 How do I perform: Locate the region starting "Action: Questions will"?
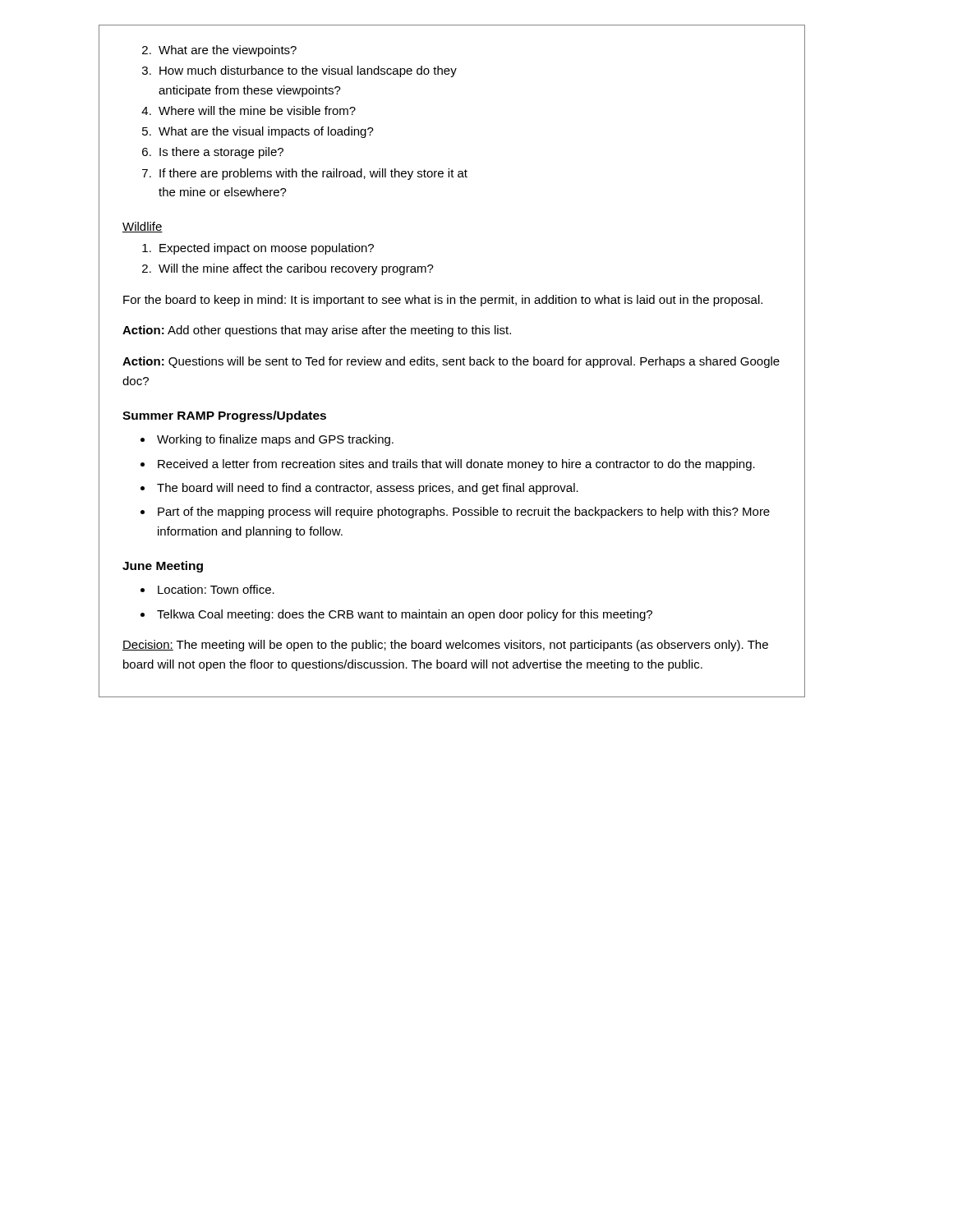point(451,371)
